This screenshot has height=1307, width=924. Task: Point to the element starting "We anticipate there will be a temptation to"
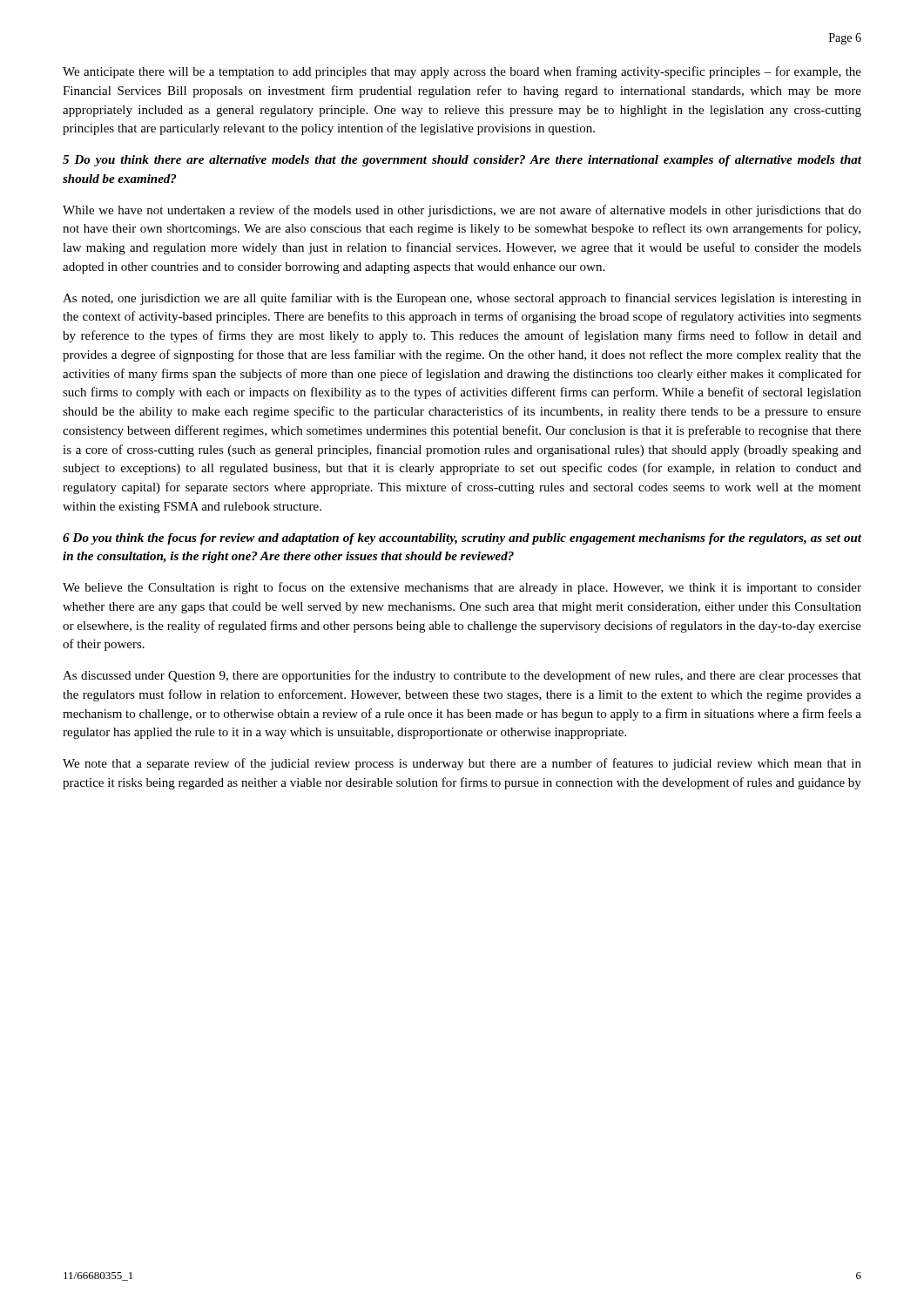462,100
